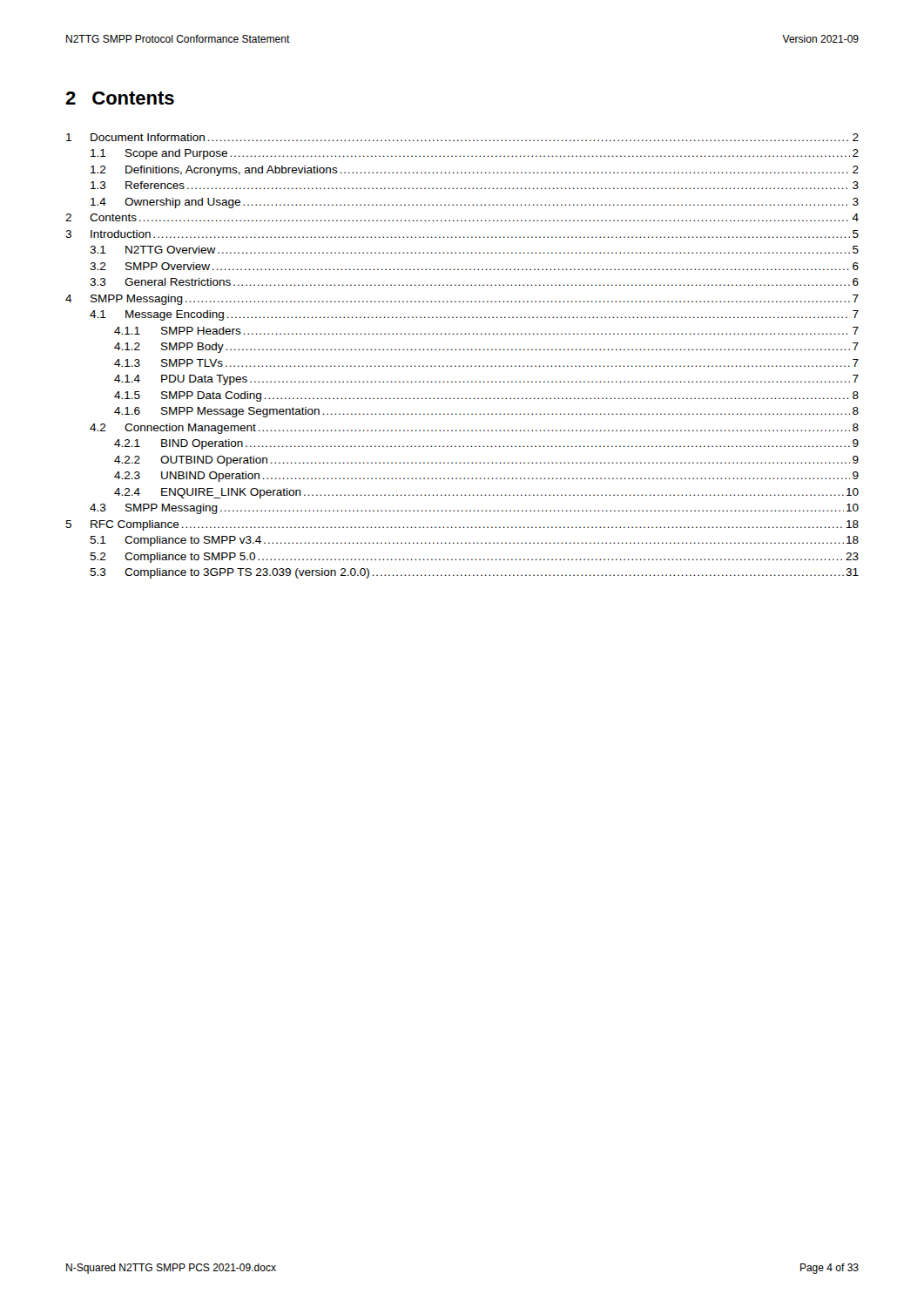Point to the text starting "3.3 General Restrictions 6"
The image size is (924, 1307).
coord(474,282)
